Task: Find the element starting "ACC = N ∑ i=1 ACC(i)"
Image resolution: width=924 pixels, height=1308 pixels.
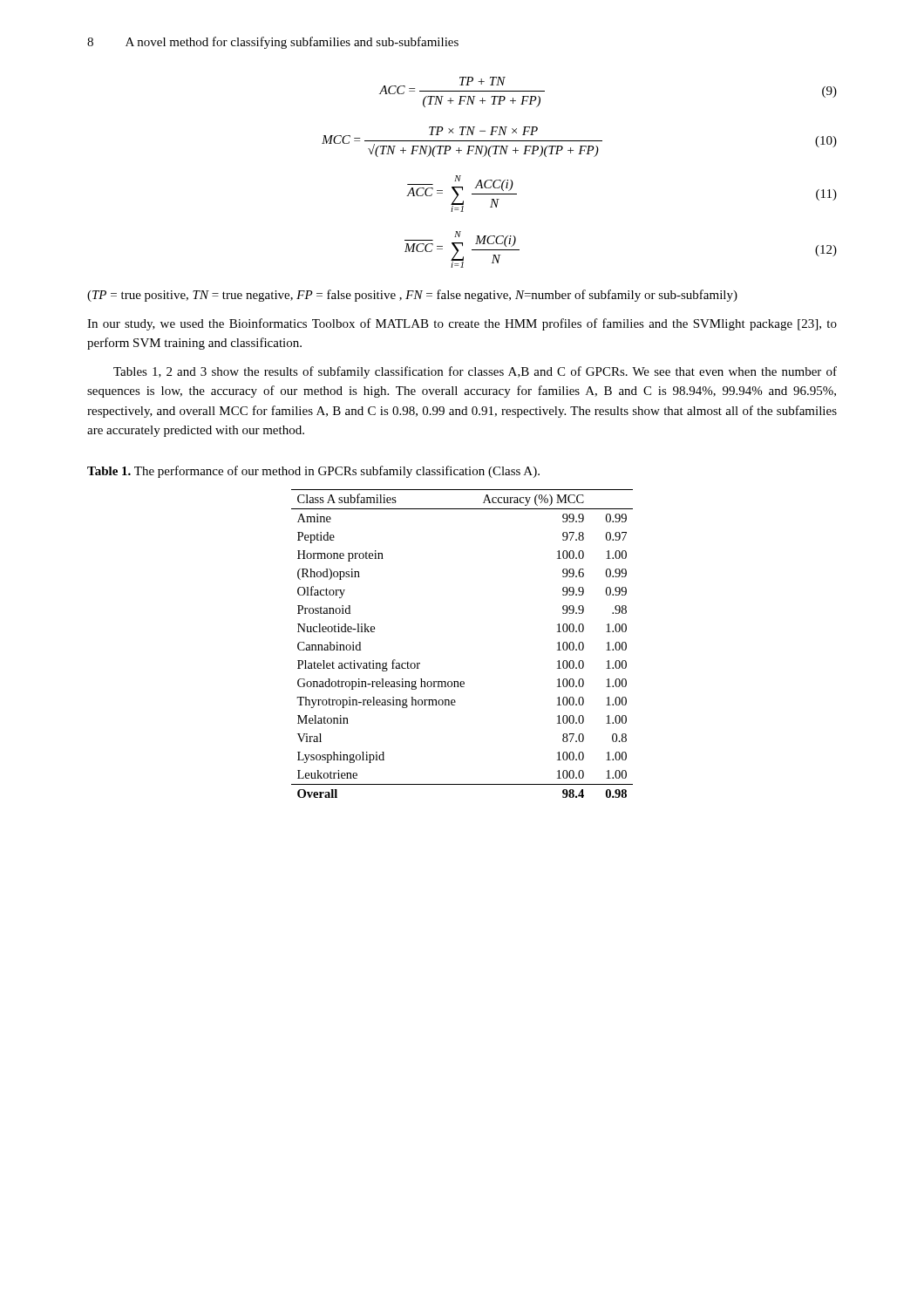Action: point(457,193)
